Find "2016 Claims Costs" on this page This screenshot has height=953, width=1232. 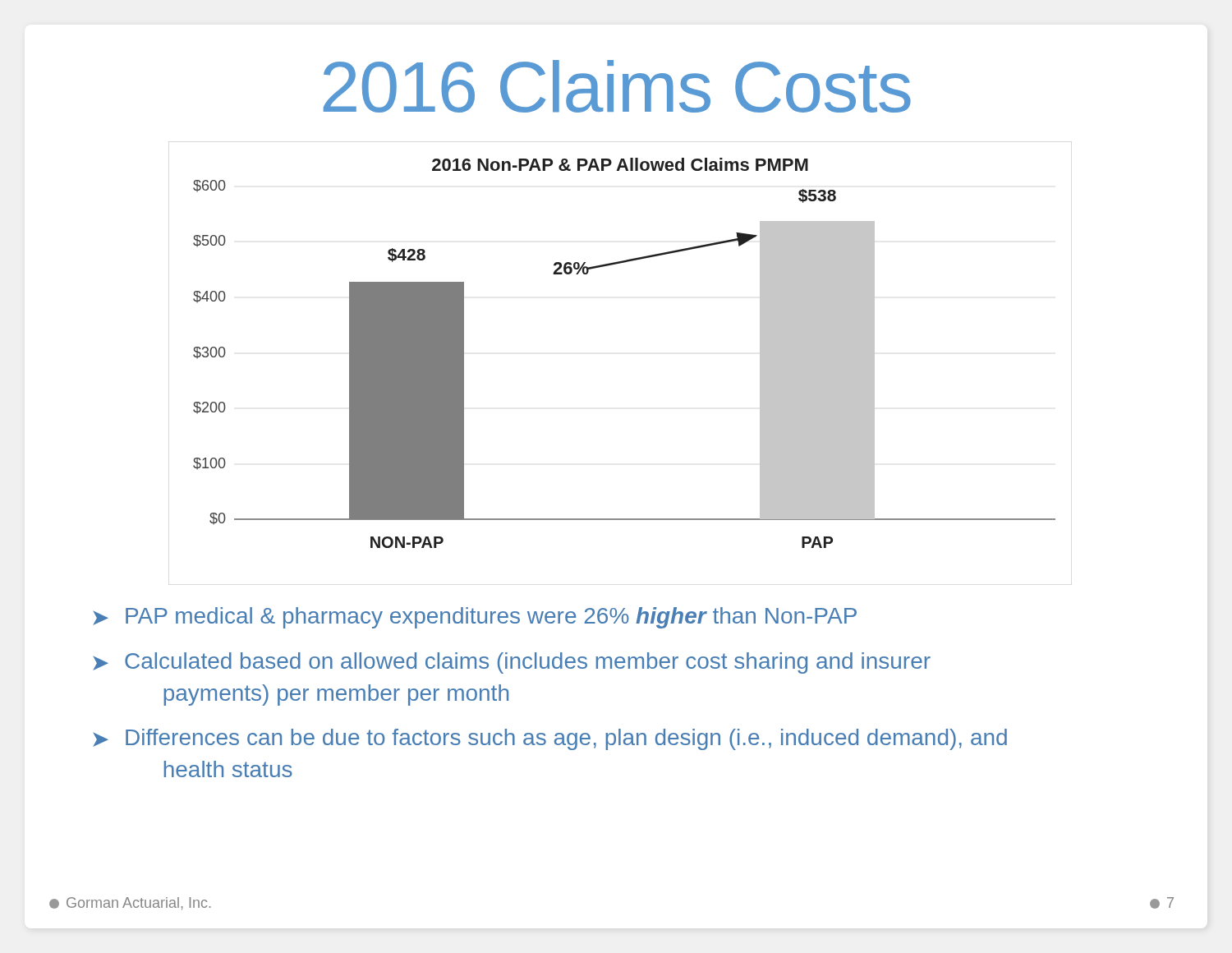click(x=616, y=87)
